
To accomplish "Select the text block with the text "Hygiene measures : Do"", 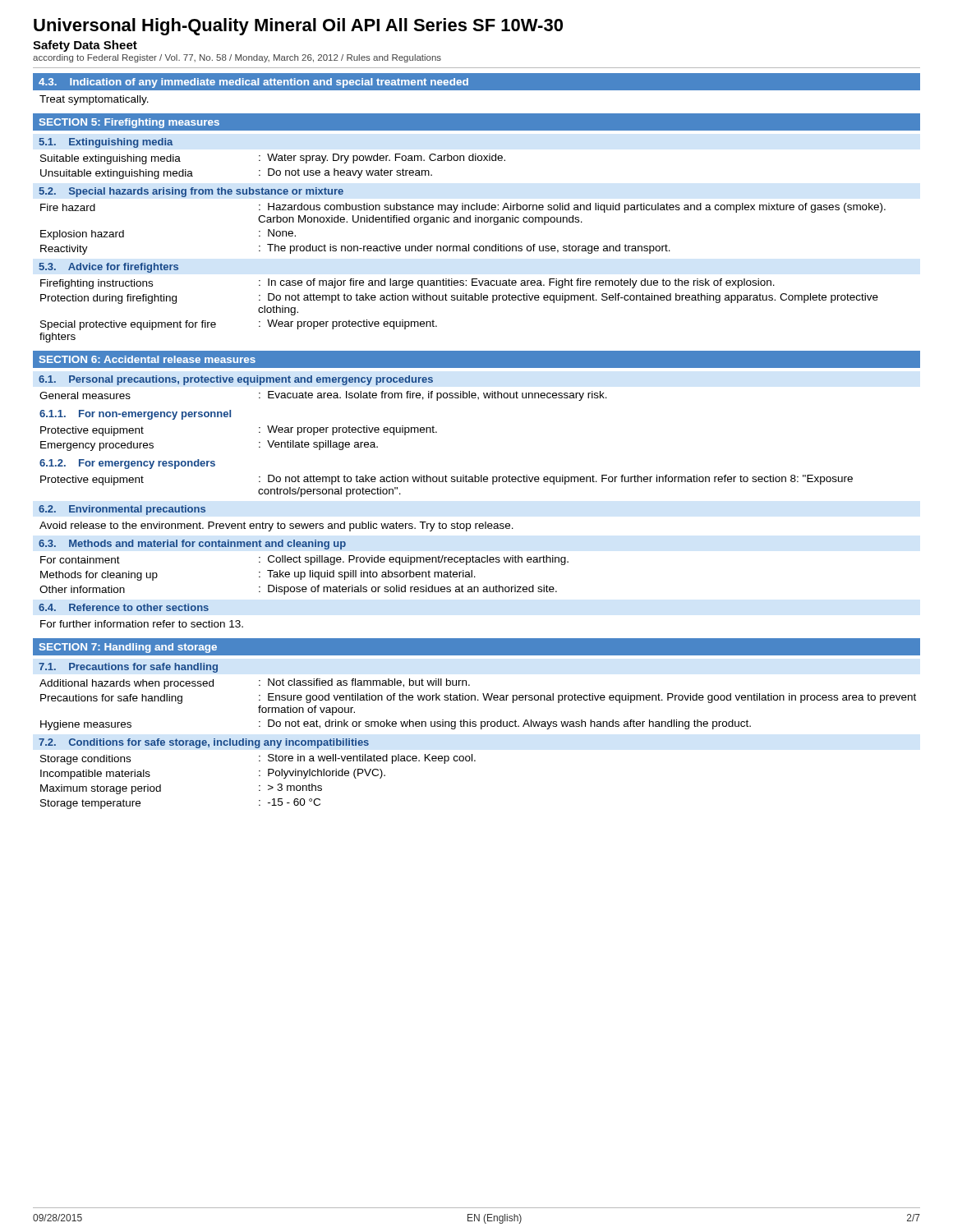I will [476, 724].
